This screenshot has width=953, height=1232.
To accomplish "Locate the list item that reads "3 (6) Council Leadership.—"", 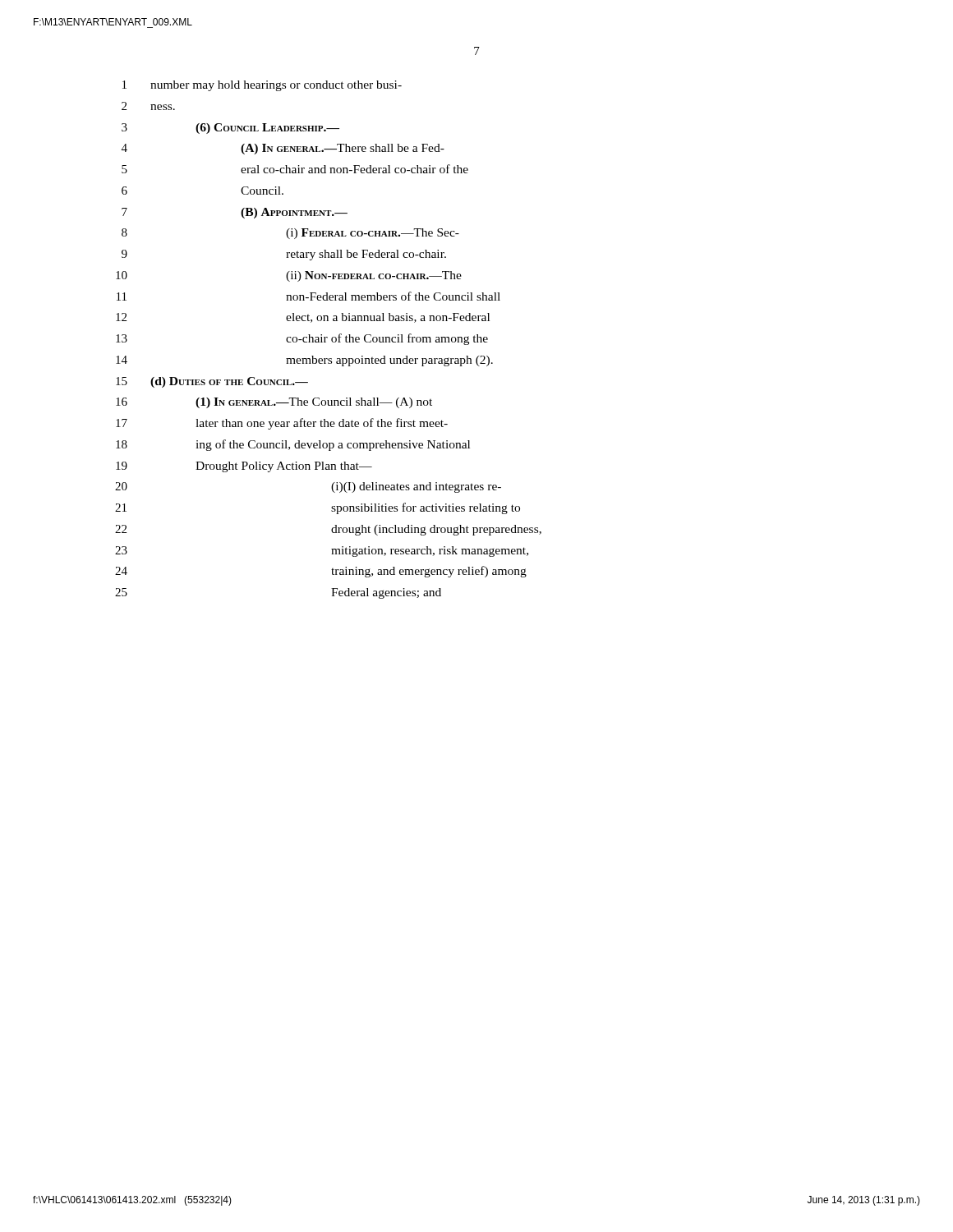I will point(230,129).
